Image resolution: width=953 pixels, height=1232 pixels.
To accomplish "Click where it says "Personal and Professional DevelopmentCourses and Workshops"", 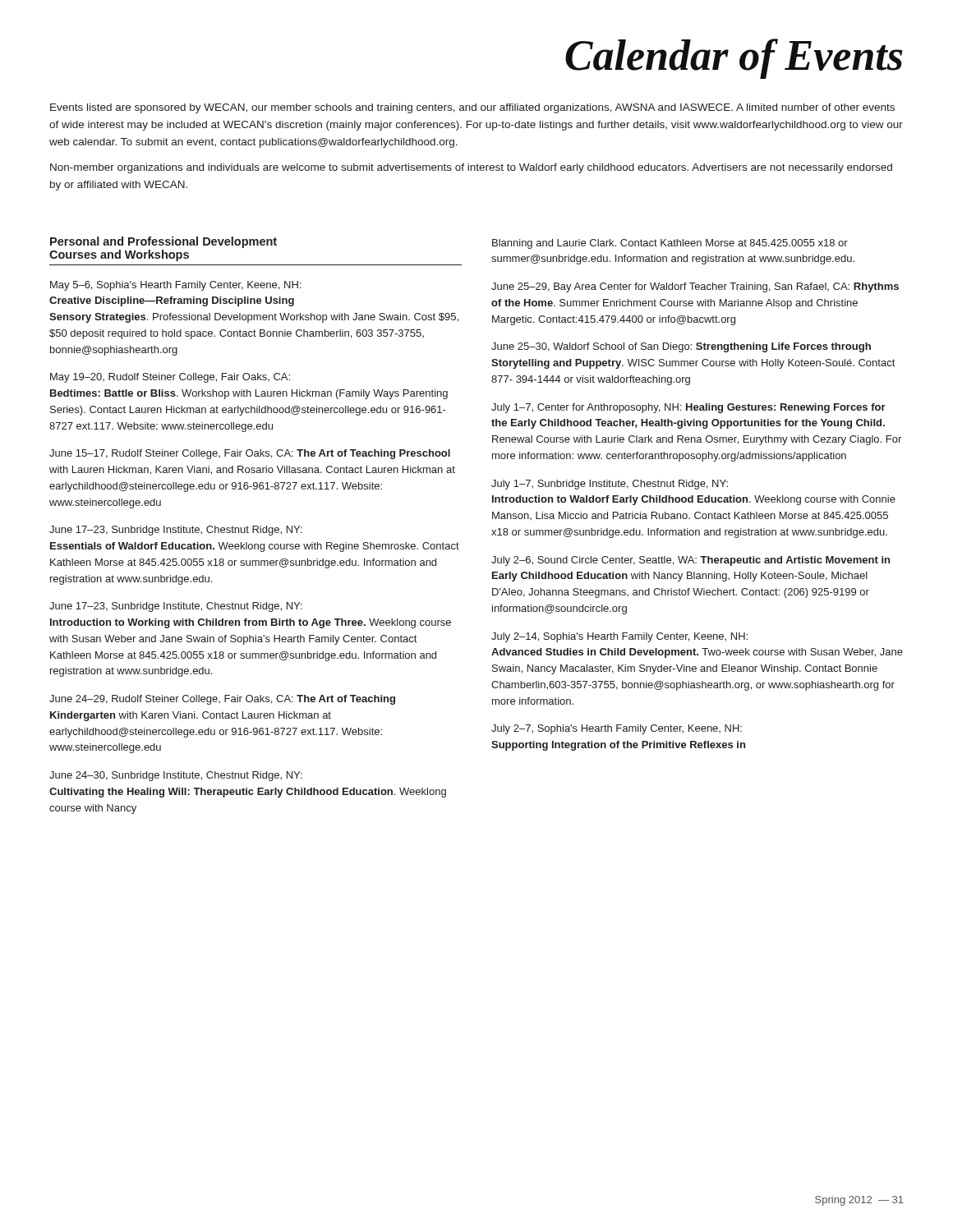I will pos(255,250).
